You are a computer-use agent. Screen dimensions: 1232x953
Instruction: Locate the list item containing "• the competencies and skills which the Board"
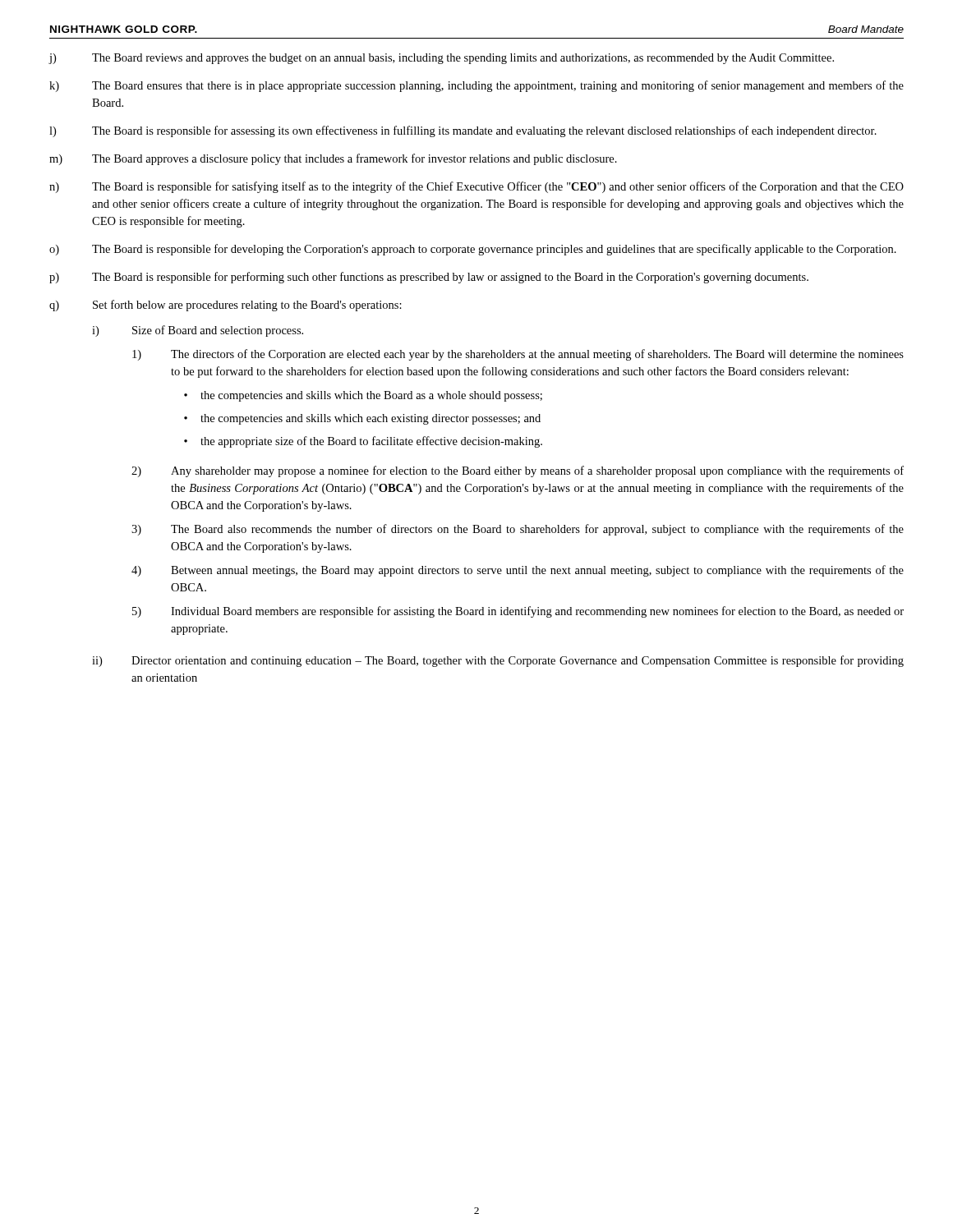click(x=537, y=396)
